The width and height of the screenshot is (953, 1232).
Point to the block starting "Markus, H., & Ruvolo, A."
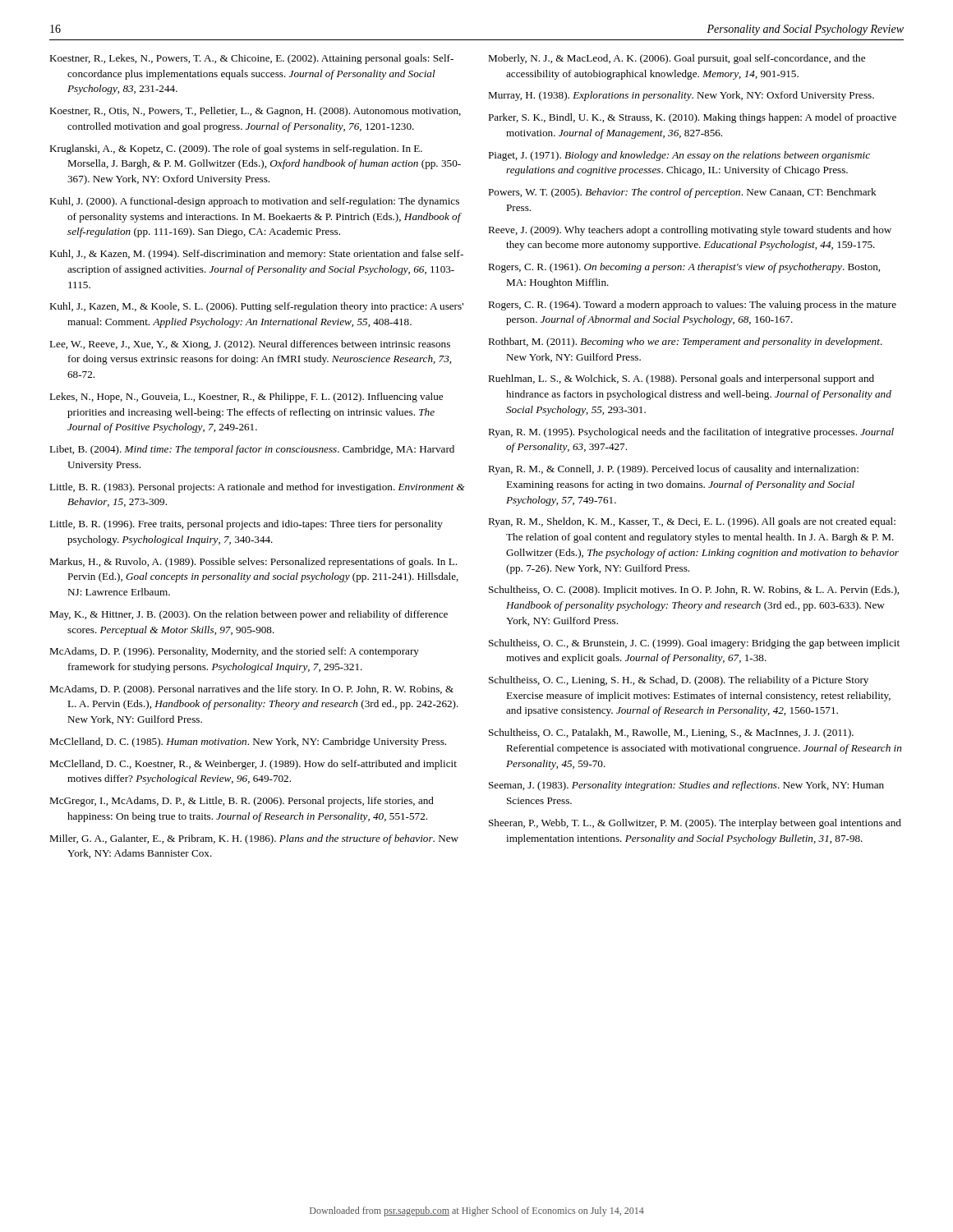click(254, 576)
